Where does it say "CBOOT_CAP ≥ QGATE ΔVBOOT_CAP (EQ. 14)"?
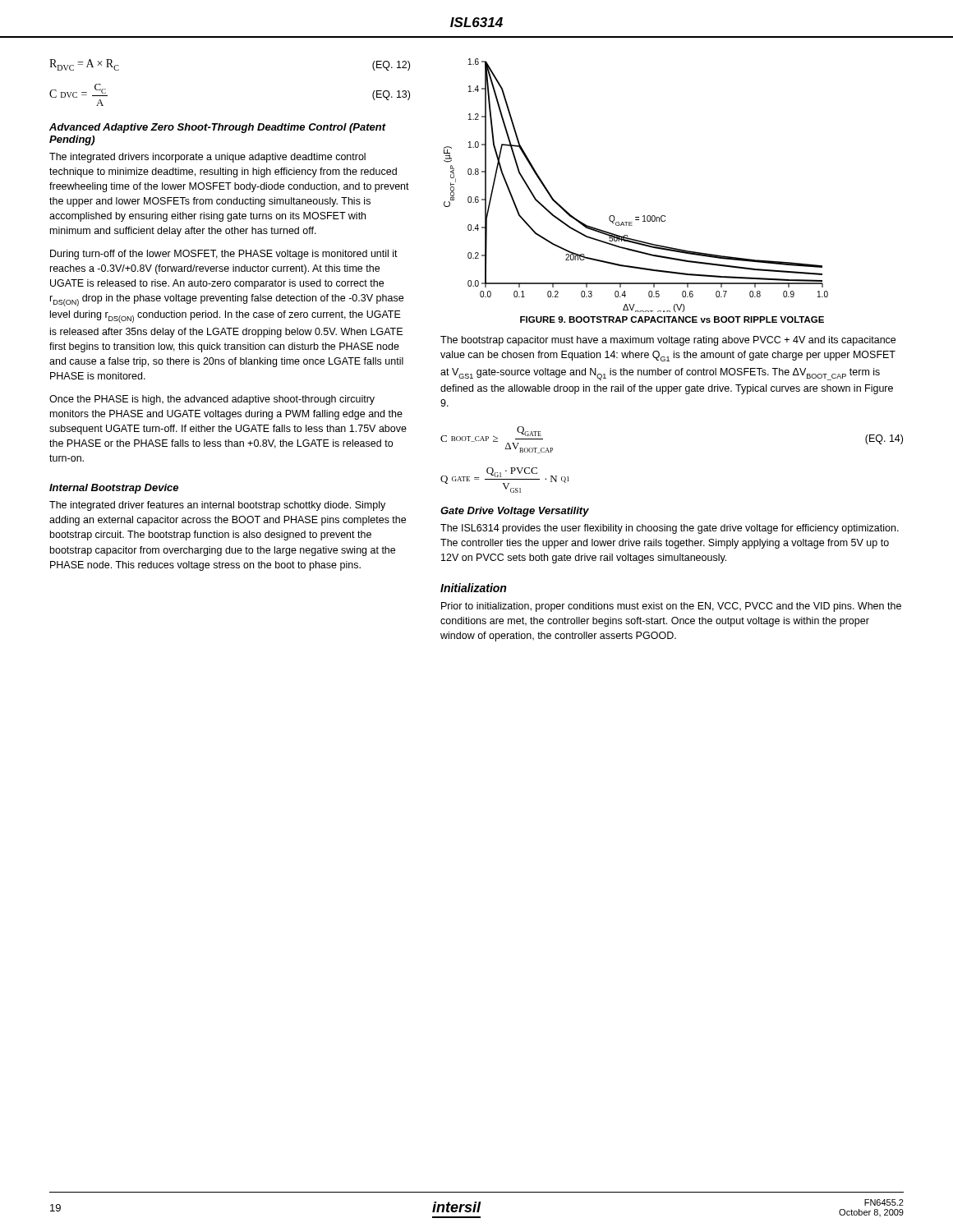This screenshot has width=953, height=1232. coord(528,439)
